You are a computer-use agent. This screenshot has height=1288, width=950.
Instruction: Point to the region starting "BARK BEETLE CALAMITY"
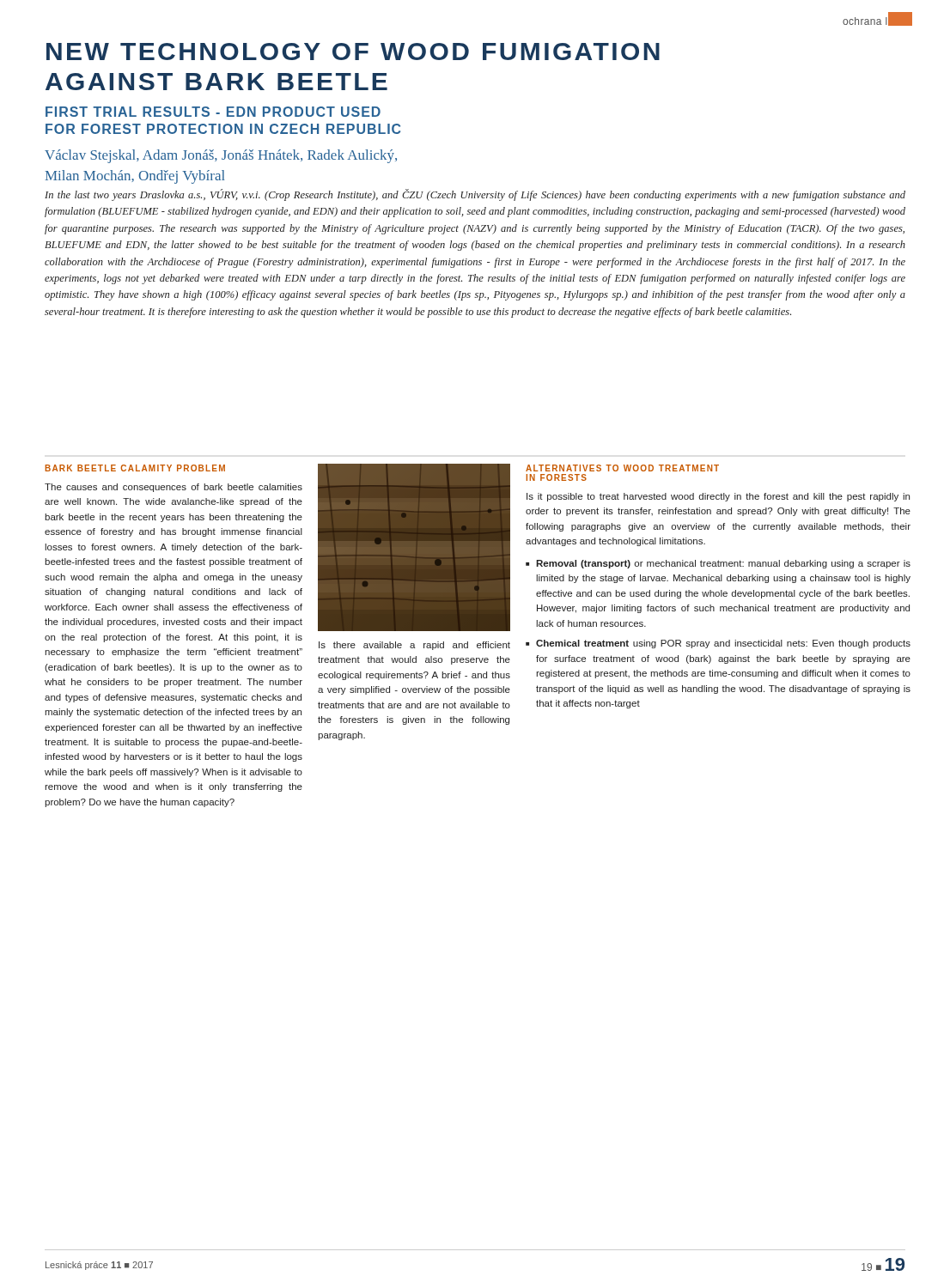coord(136,468)
